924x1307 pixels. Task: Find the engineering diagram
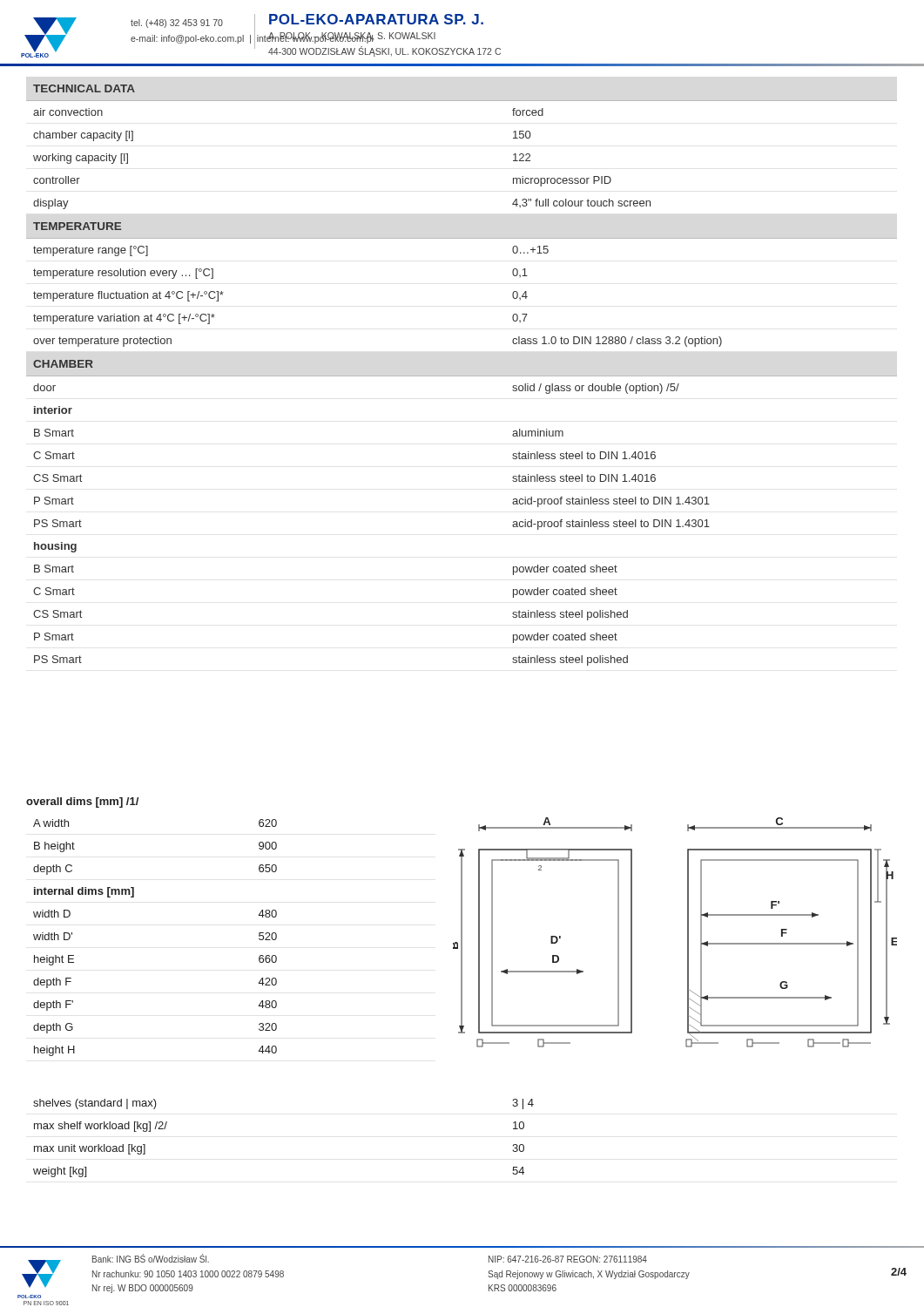pyautogui.click(x=675, y=937)
